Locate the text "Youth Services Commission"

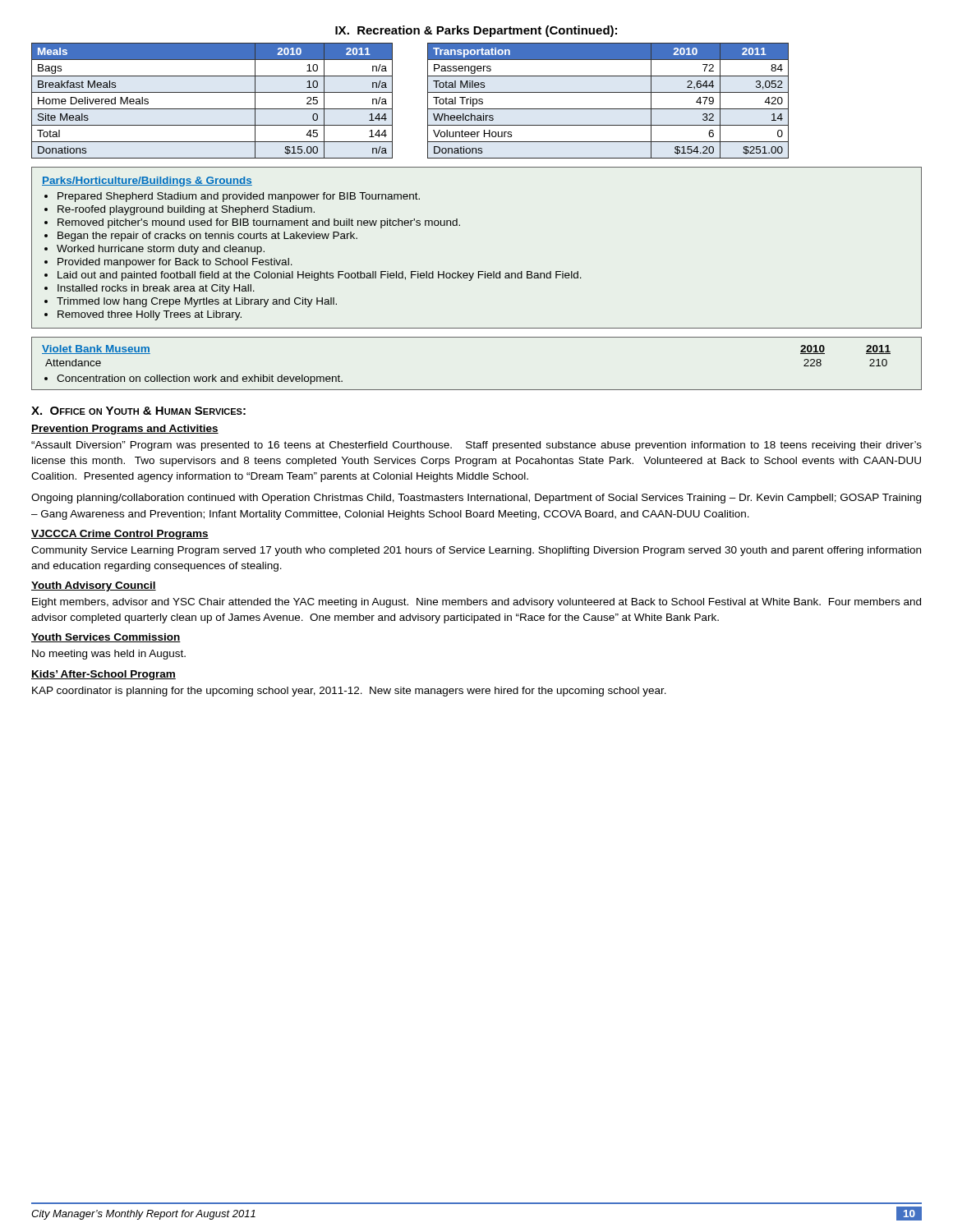click(x=106, y=637)
